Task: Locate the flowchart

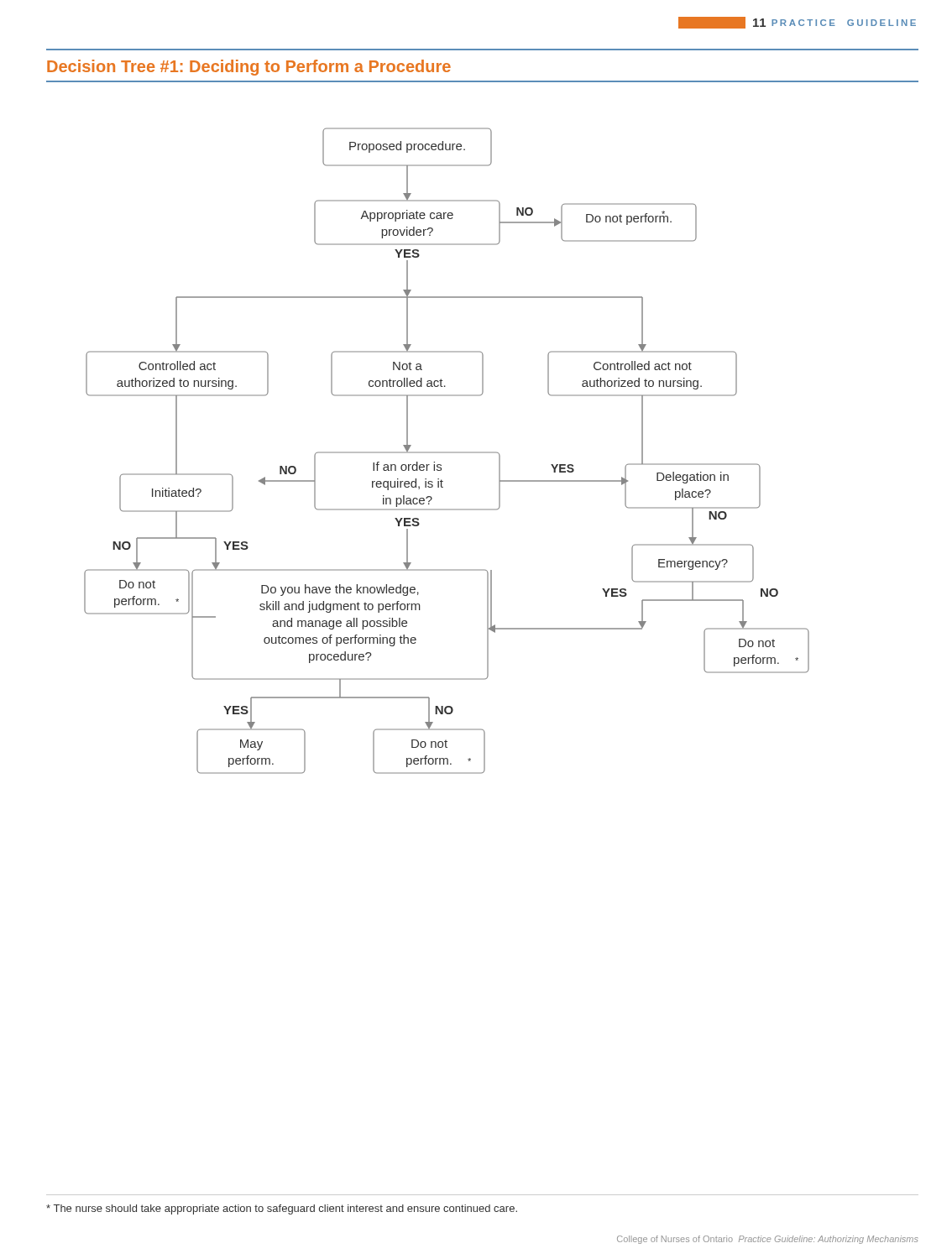Action: pyautogui.click(x=478, y=617)
